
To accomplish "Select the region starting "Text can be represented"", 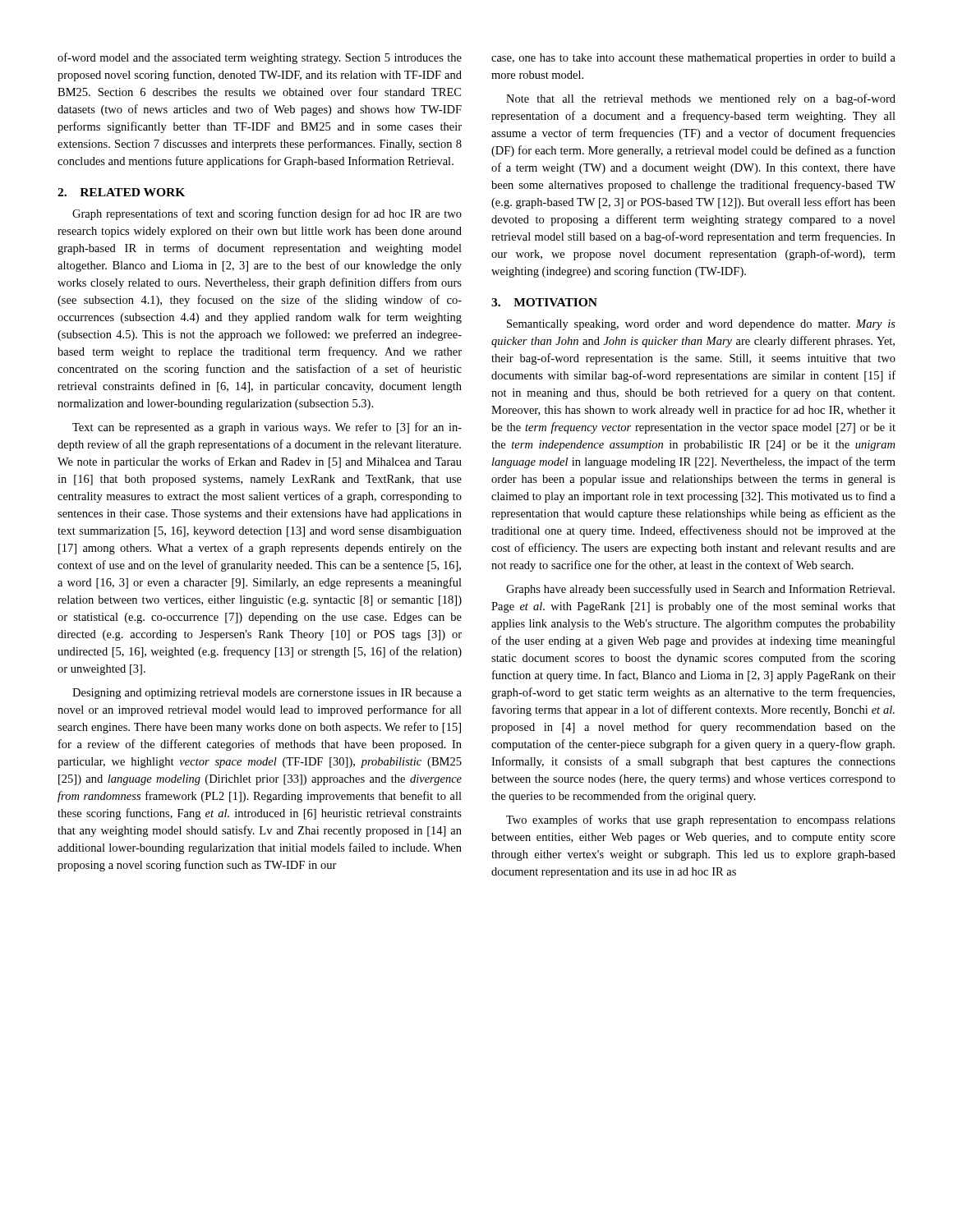I will (x=260, y=548).
